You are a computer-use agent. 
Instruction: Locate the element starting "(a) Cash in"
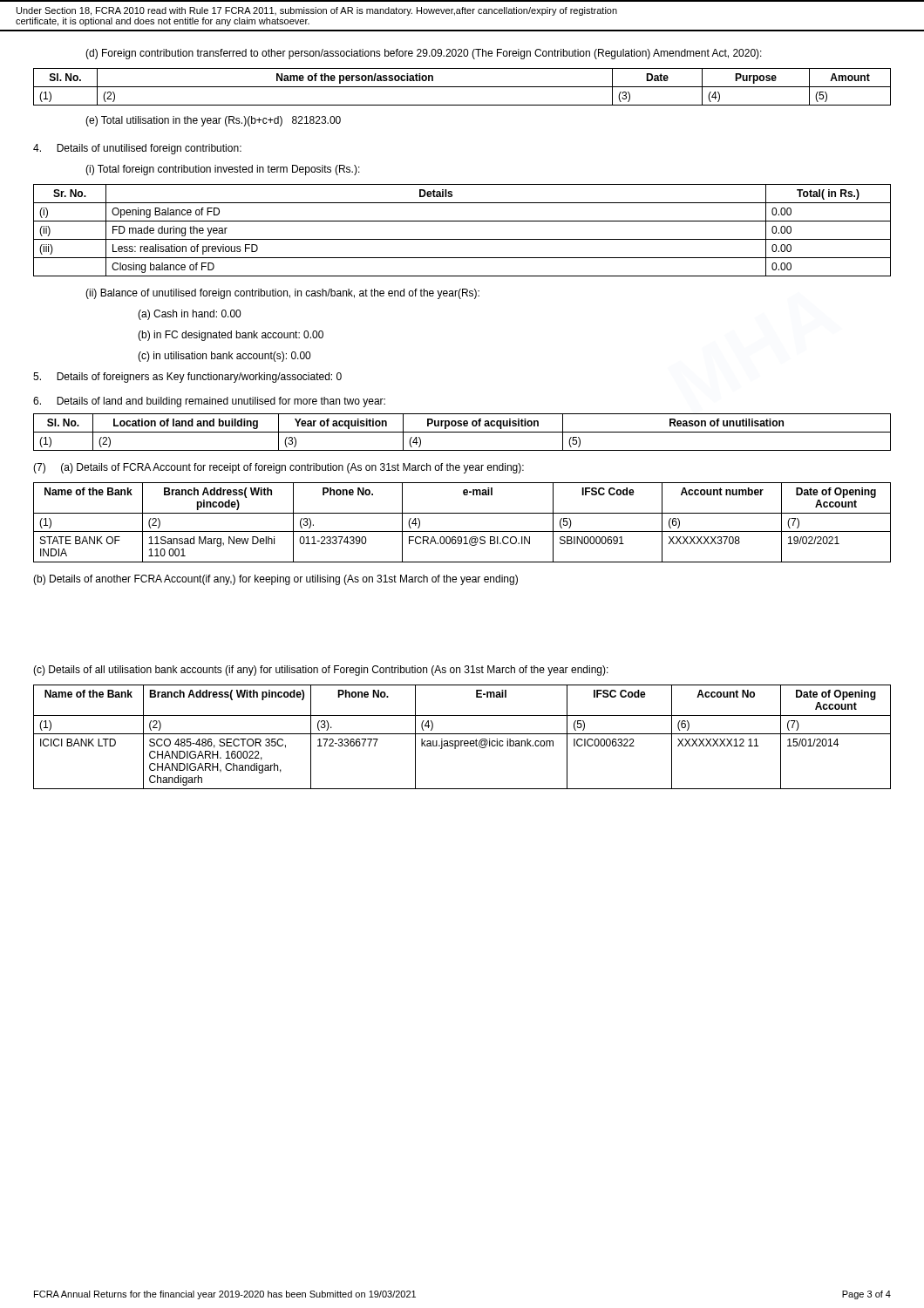coord(190,314)
